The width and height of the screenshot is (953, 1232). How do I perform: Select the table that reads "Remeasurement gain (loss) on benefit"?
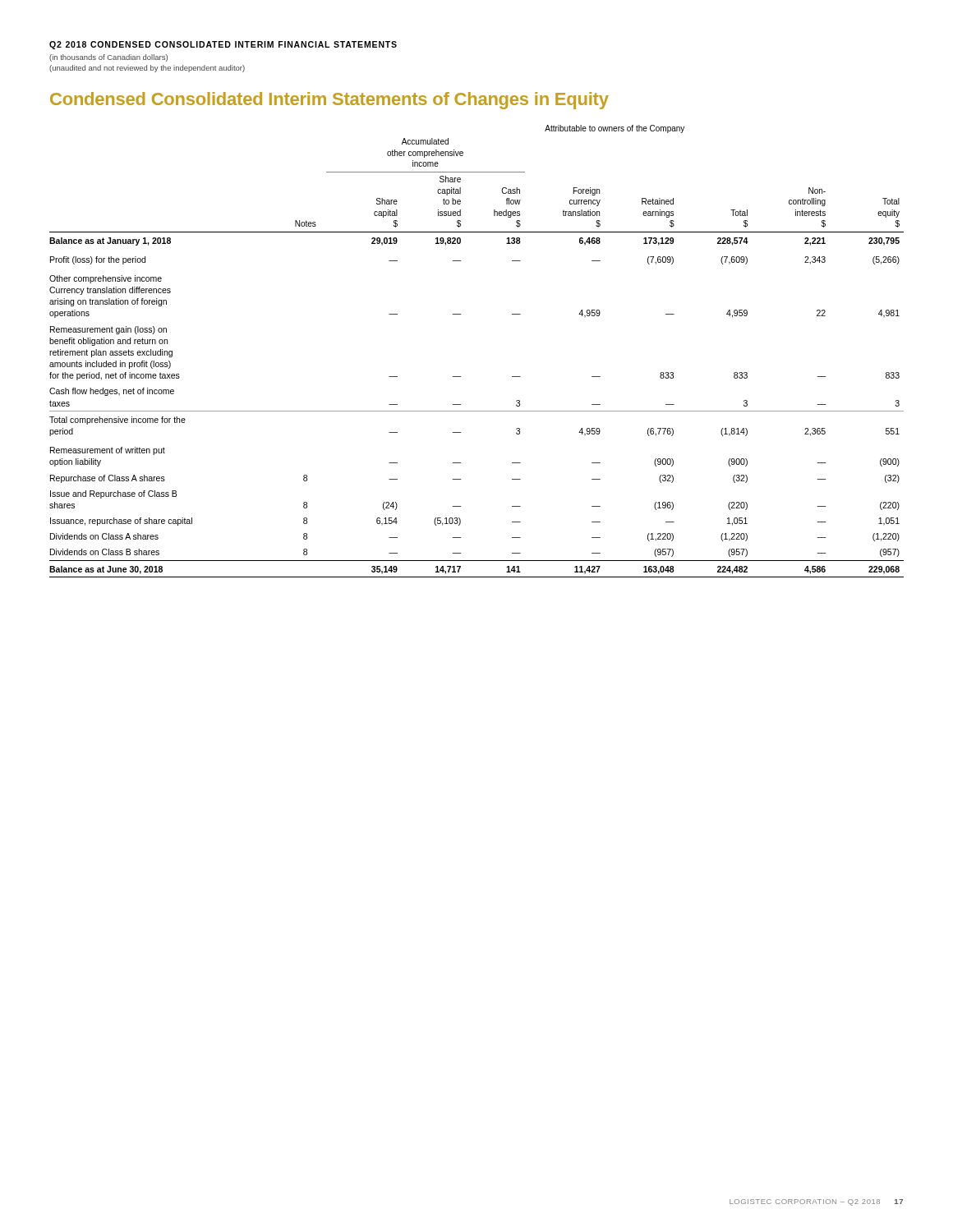(x=476, y=349)
